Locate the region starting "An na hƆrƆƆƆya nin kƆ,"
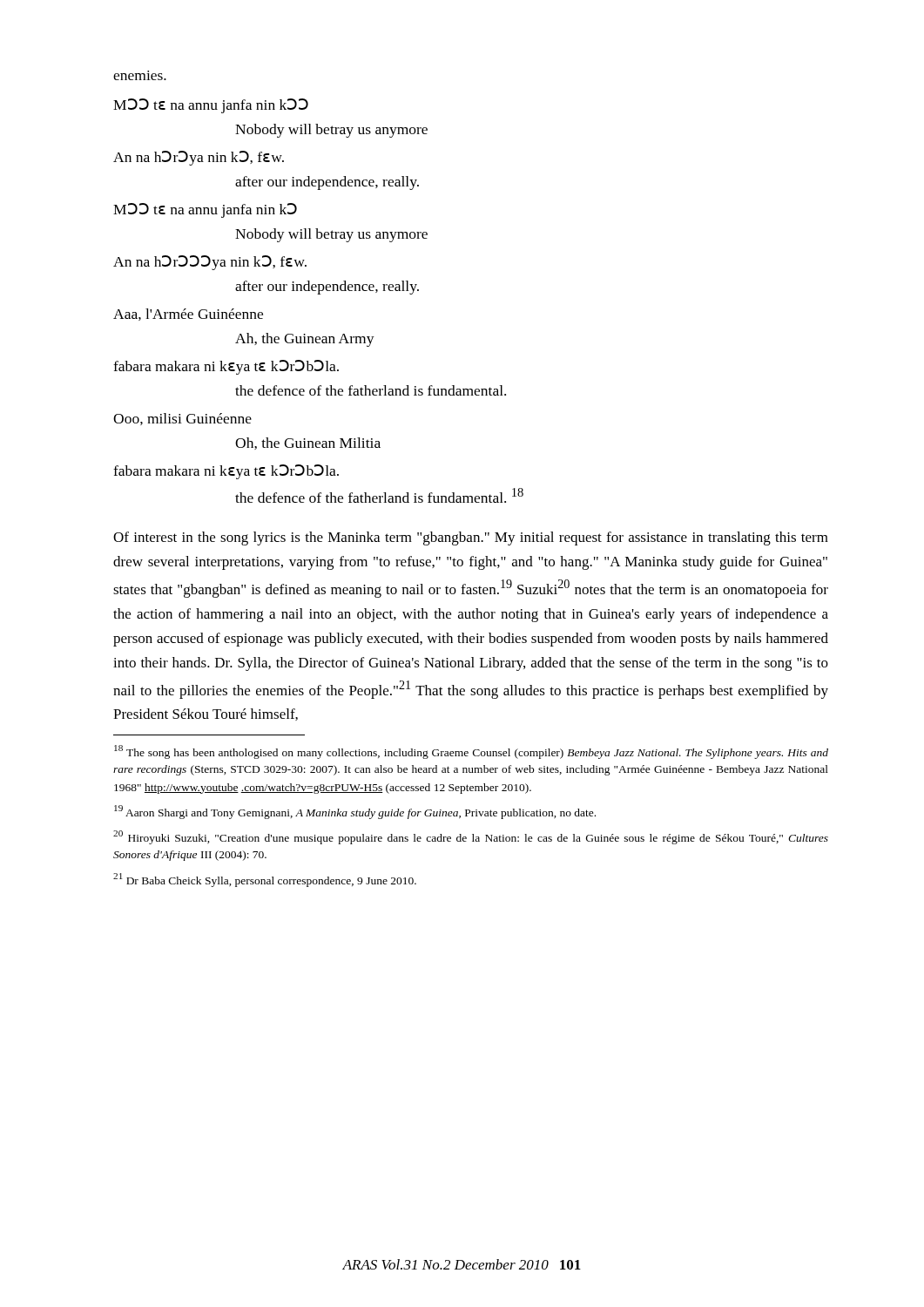Image resolution: width=924 pixels, height=1307 pixels. [210, 263]
